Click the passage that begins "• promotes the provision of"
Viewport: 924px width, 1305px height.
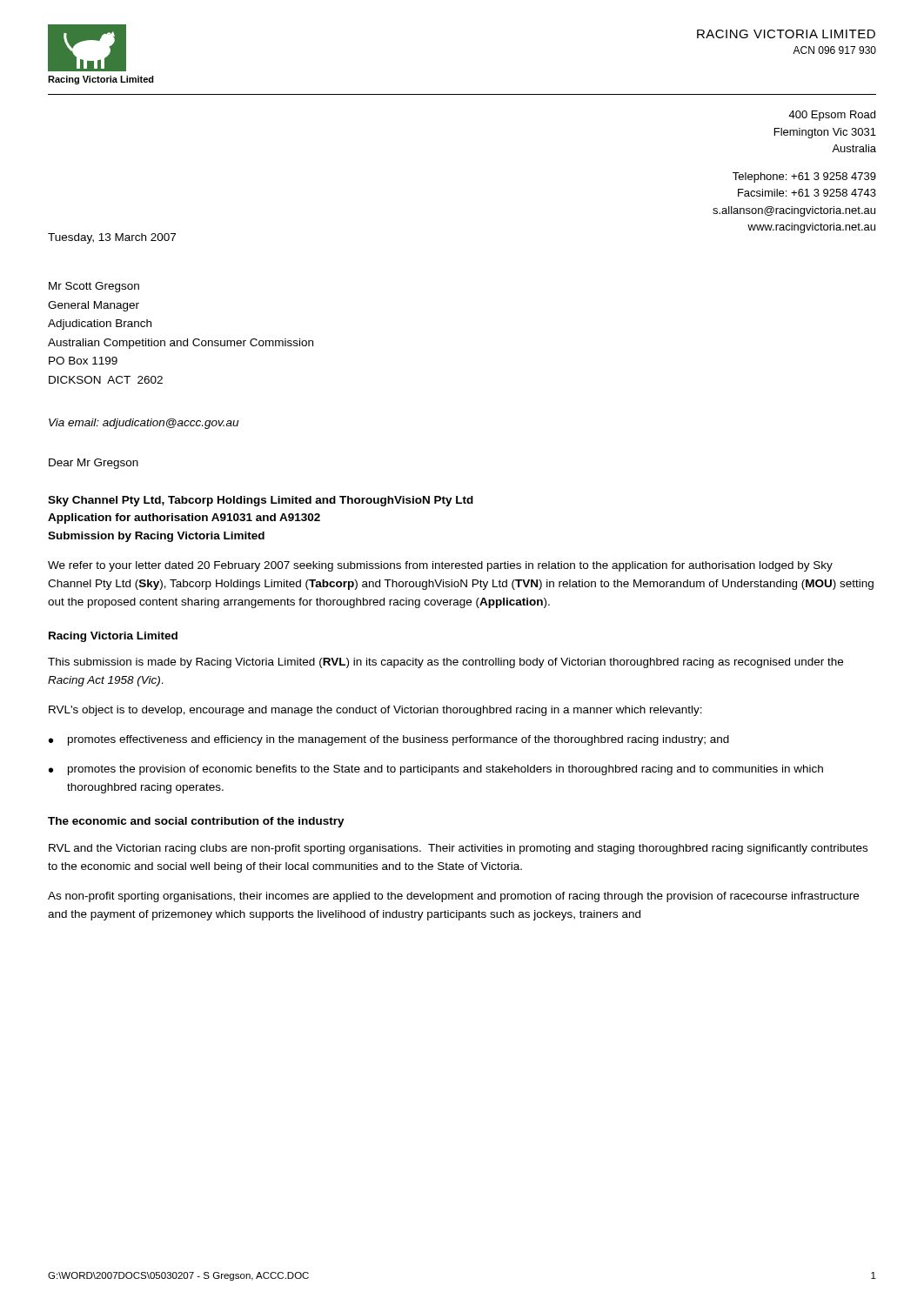pos(462,779)
